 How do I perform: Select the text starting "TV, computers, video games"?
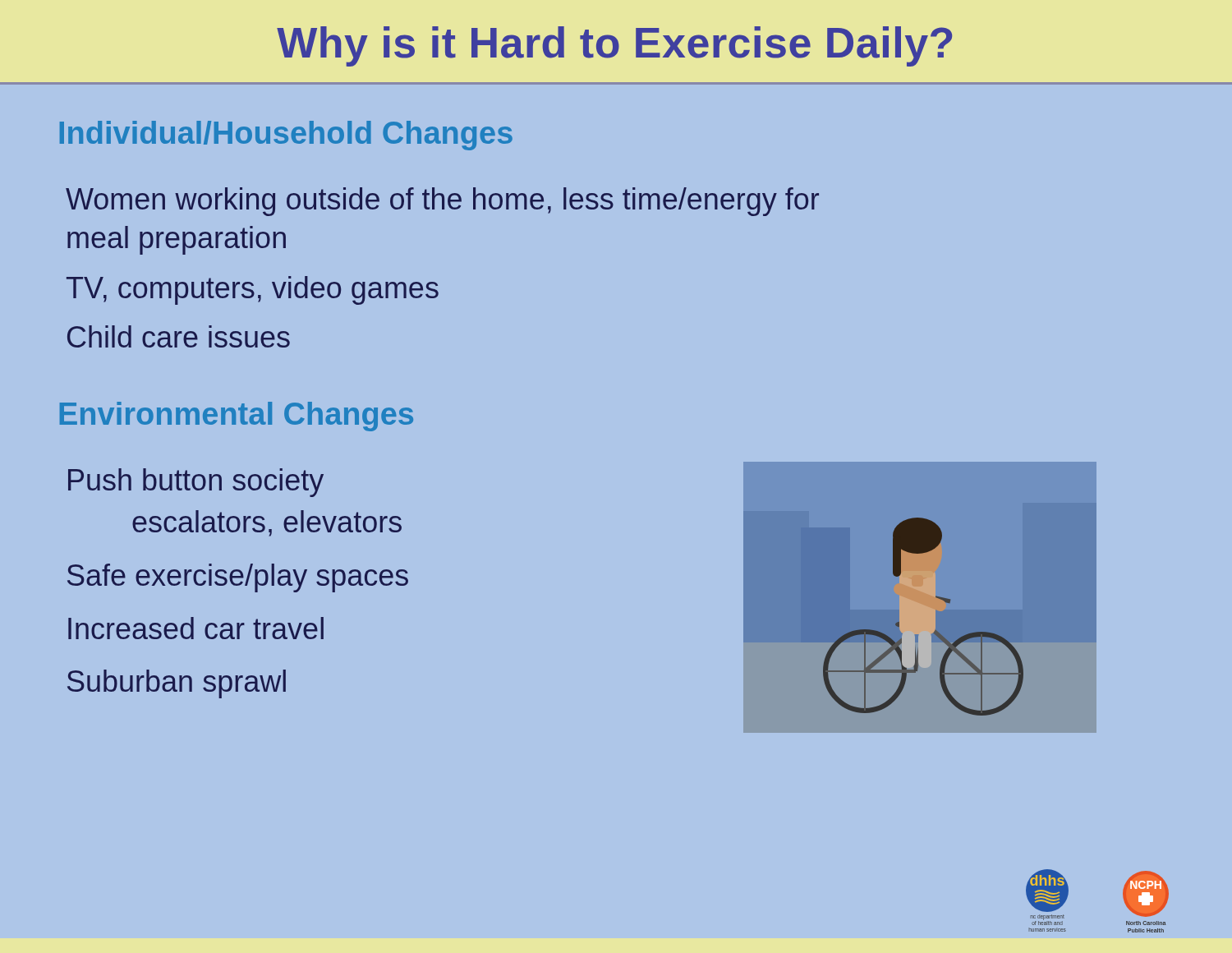(252, 288)
